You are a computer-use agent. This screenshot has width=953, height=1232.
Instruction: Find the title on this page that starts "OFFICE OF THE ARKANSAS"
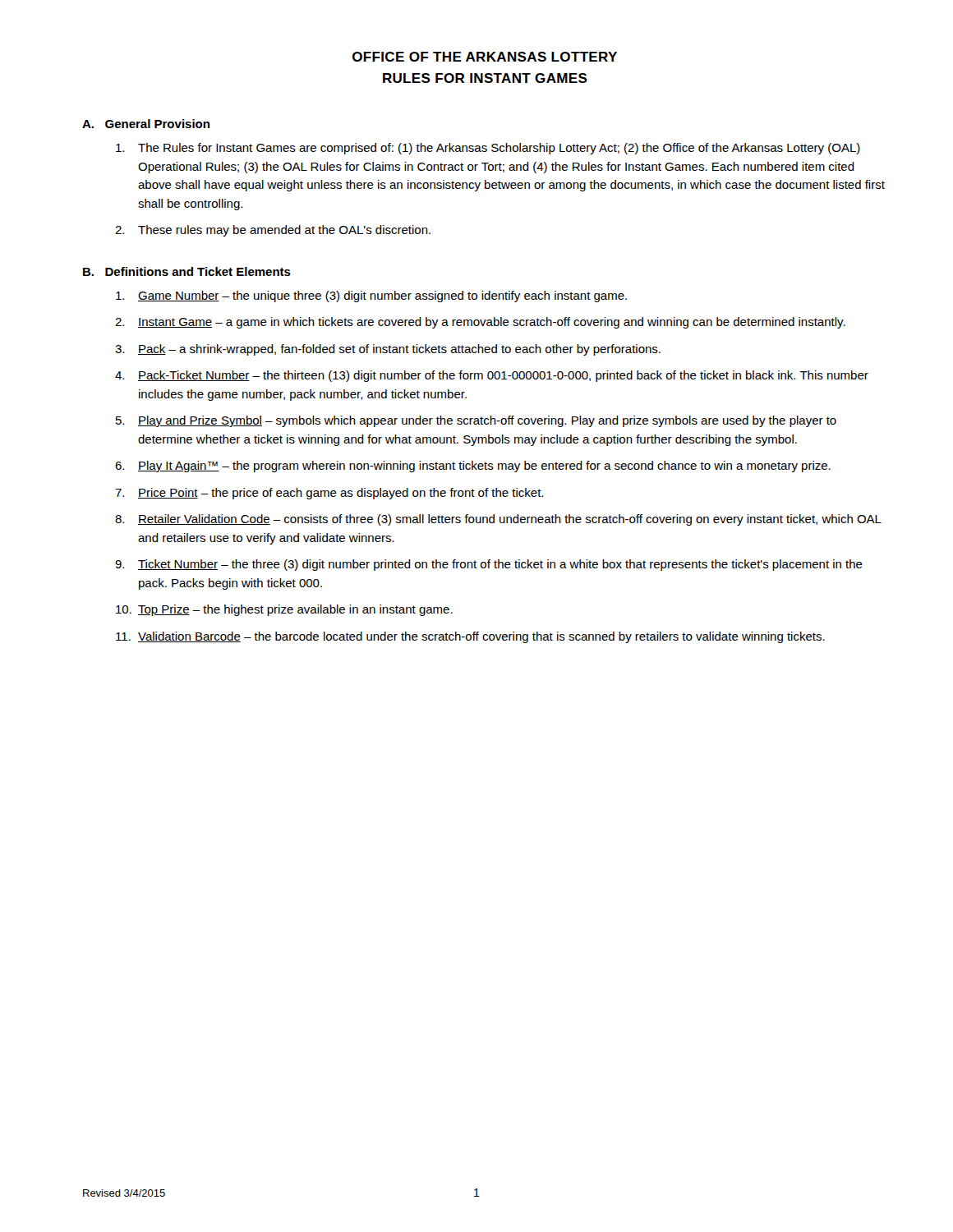[485, 57]
